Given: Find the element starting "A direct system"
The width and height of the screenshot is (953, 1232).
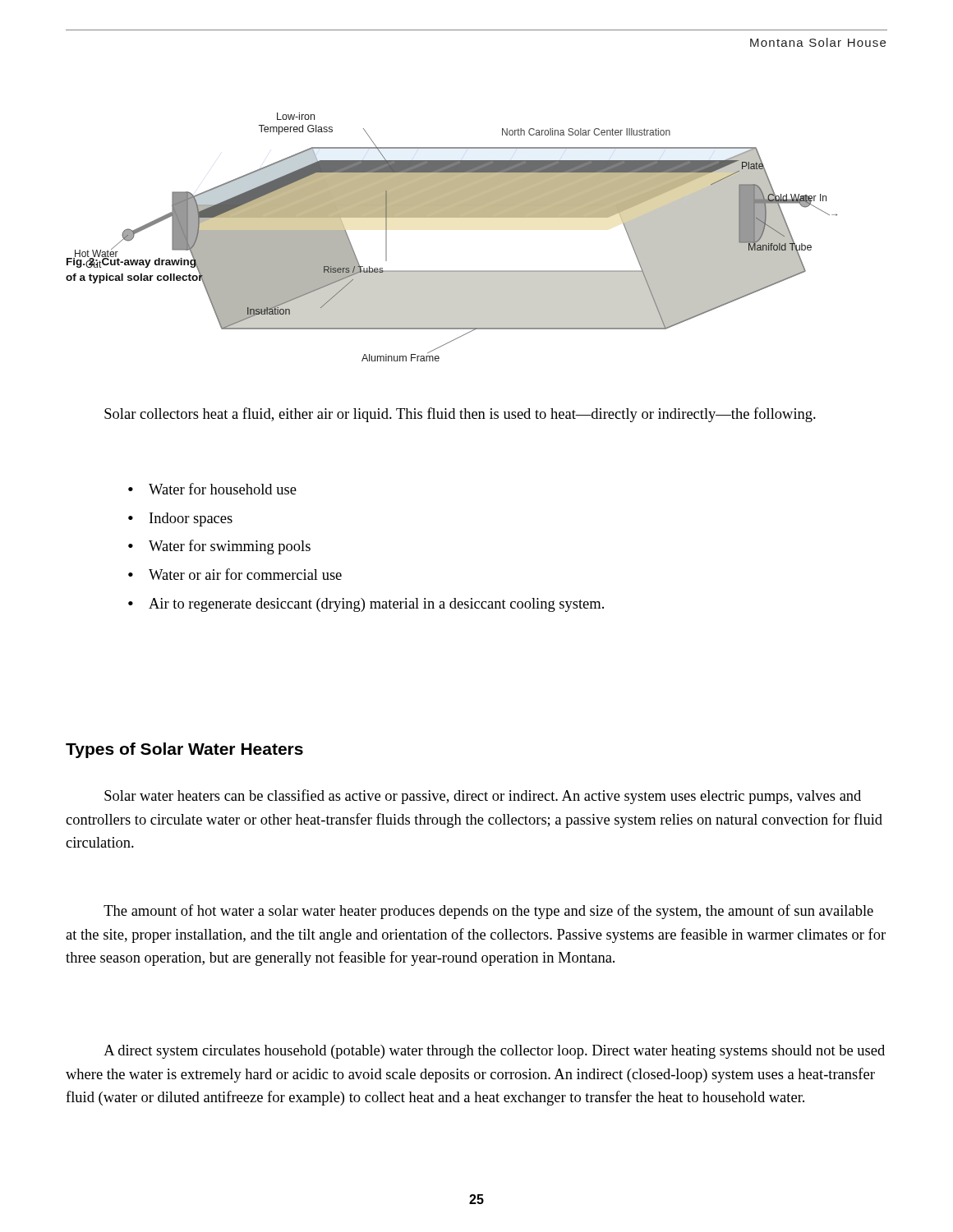Looking at the screenshot, I should pyautogui.click(x=475, y=1074).
